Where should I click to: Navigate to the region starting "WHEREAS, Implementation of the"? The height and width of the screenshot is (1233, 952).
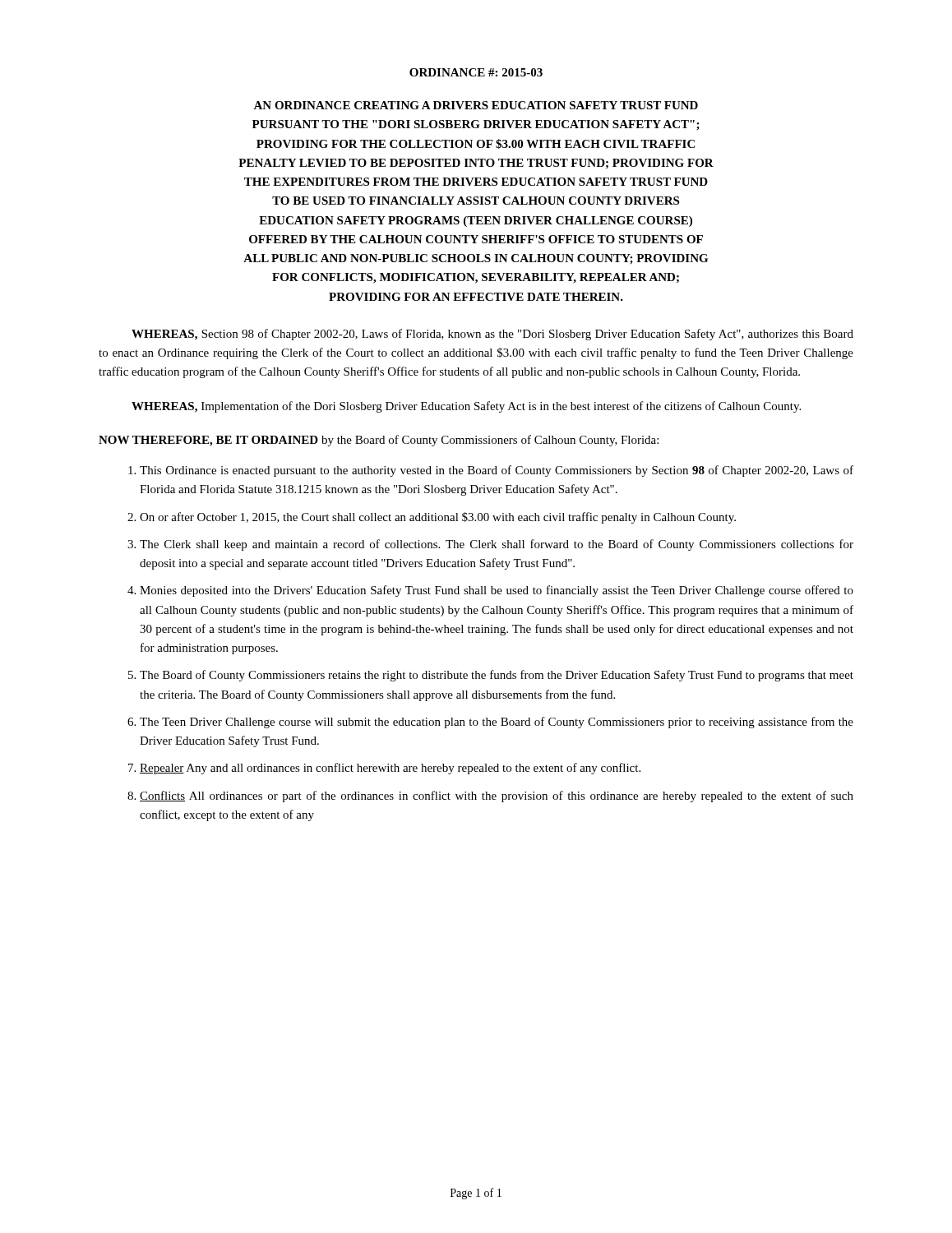point(467,406)
